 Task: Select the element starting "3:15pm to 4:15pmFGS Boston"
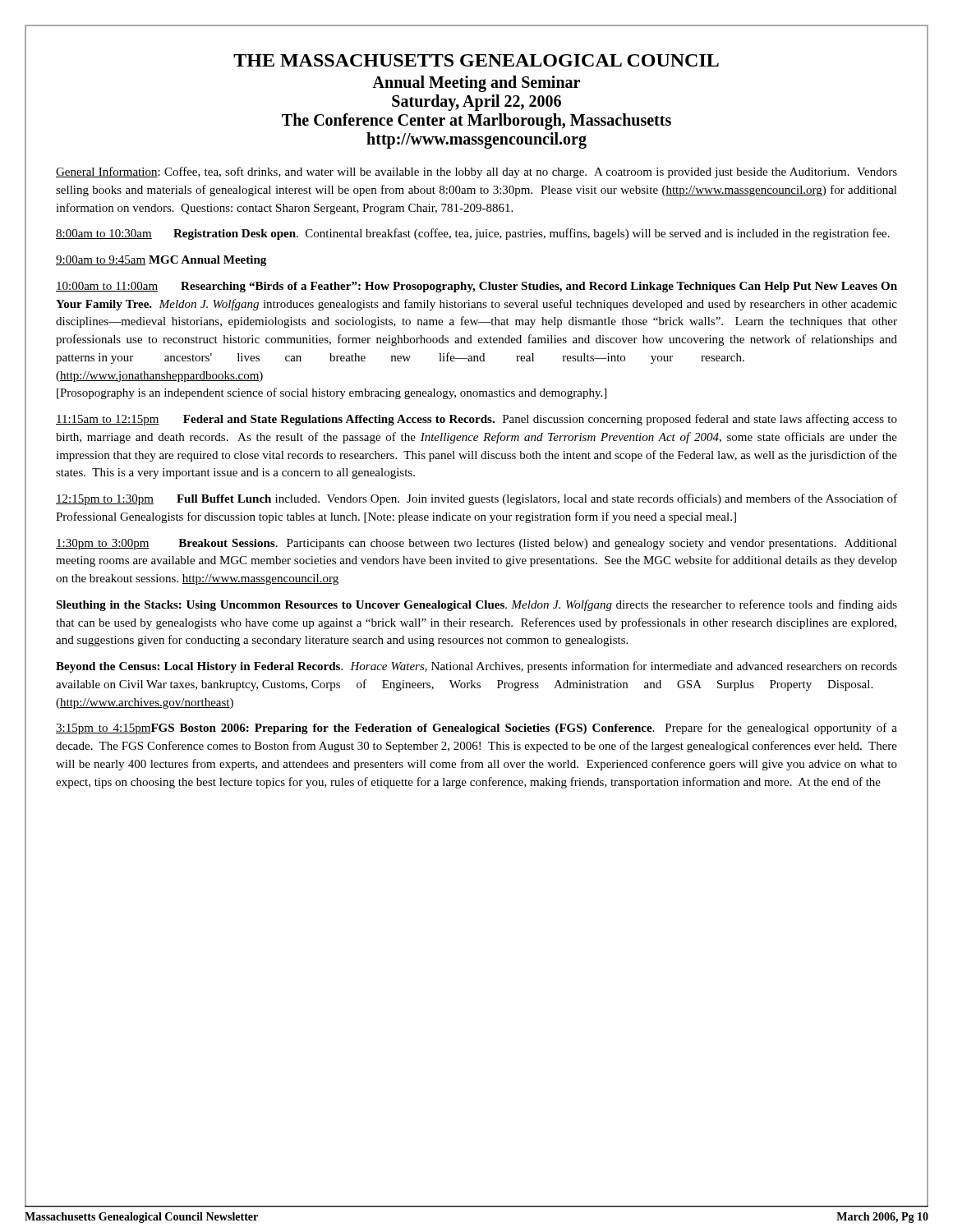(x=476, y=755)
